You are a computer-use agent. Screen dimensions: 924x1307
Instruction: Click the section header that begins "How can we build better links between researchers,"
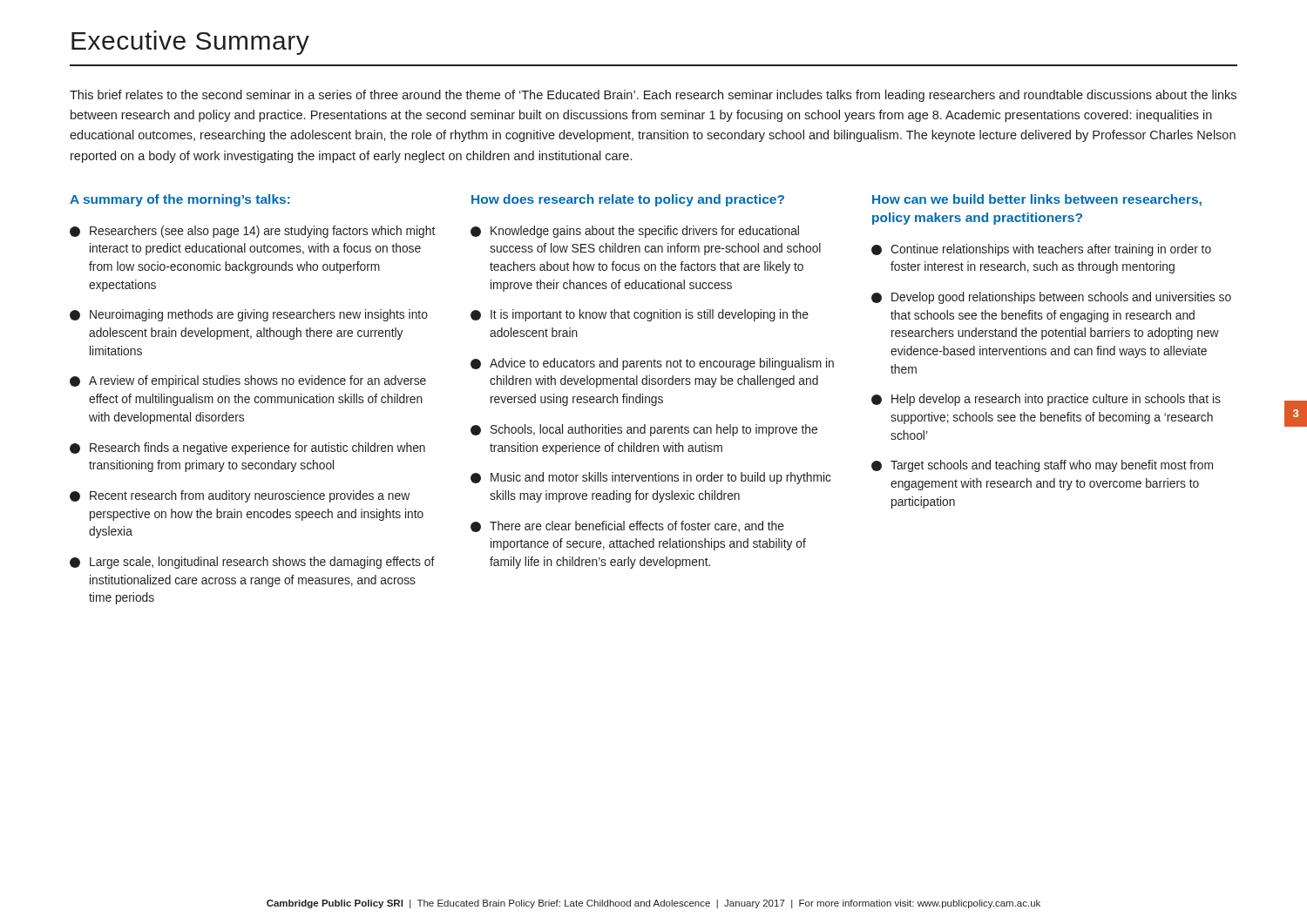pos(1037,208)
